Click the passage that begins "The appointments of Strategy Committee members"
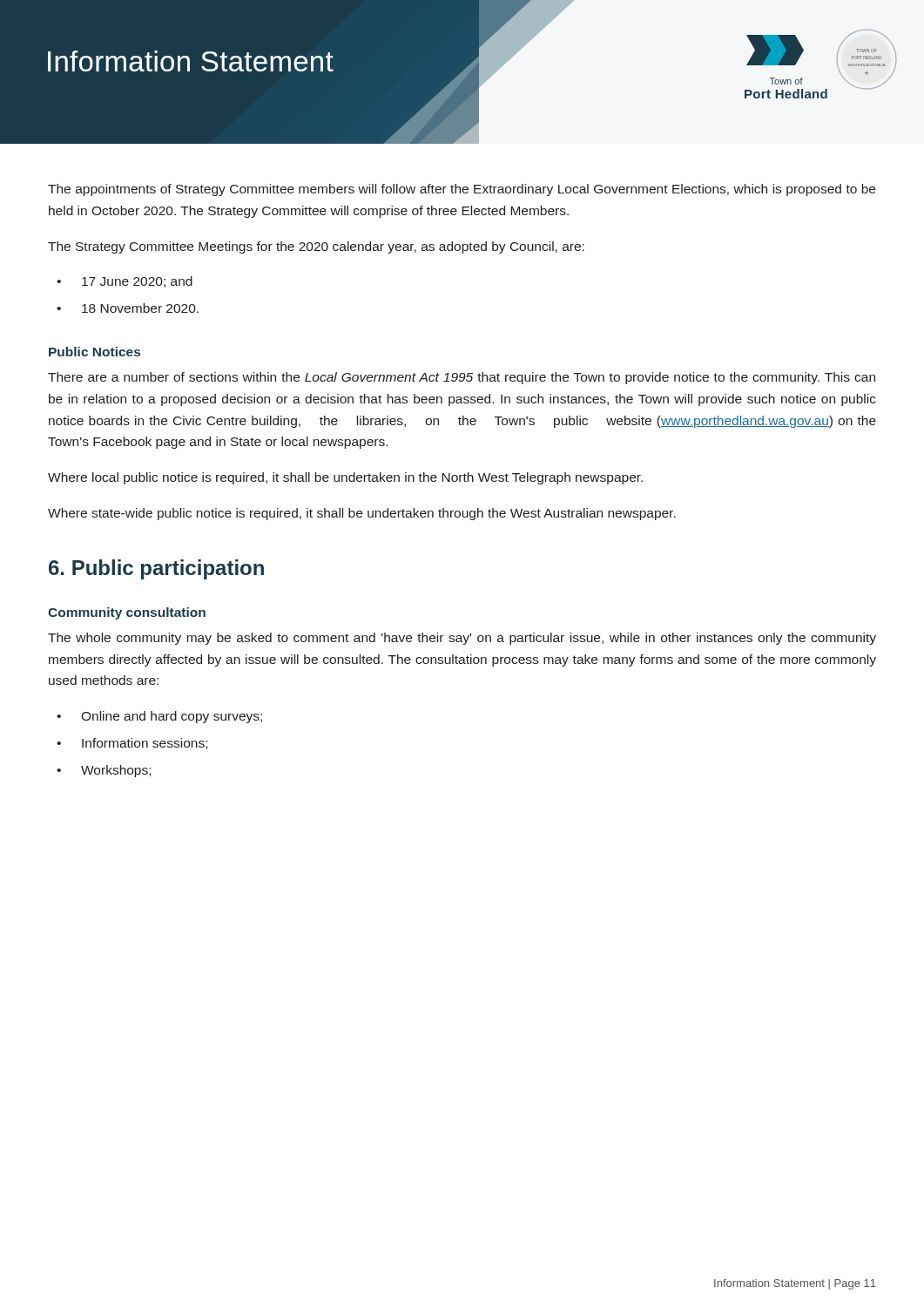924x1307 pixels. (x=462, y=199)
